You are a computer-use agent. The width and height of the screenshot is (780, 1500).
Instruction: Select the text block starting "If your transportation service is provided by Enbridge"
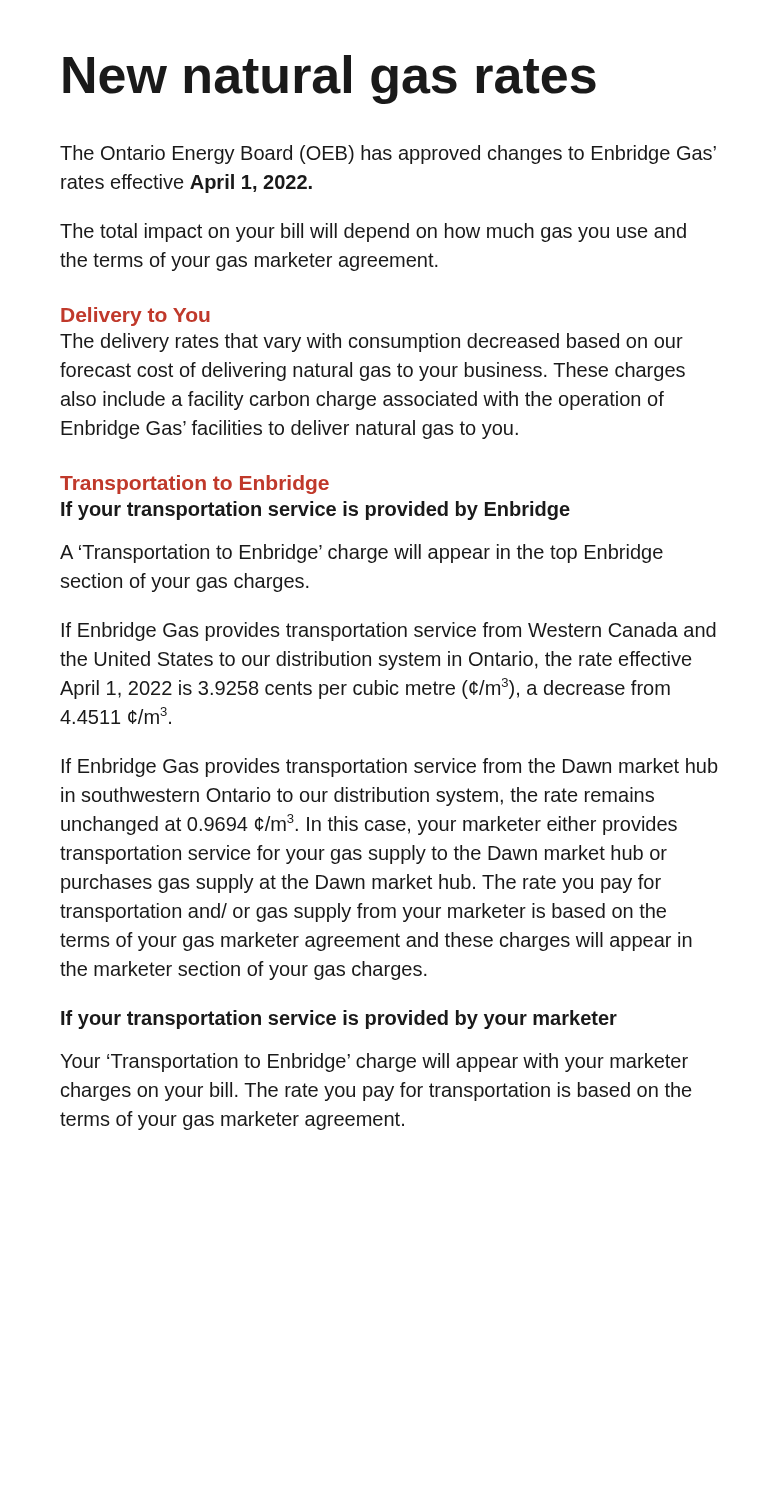tap(390, 543)
